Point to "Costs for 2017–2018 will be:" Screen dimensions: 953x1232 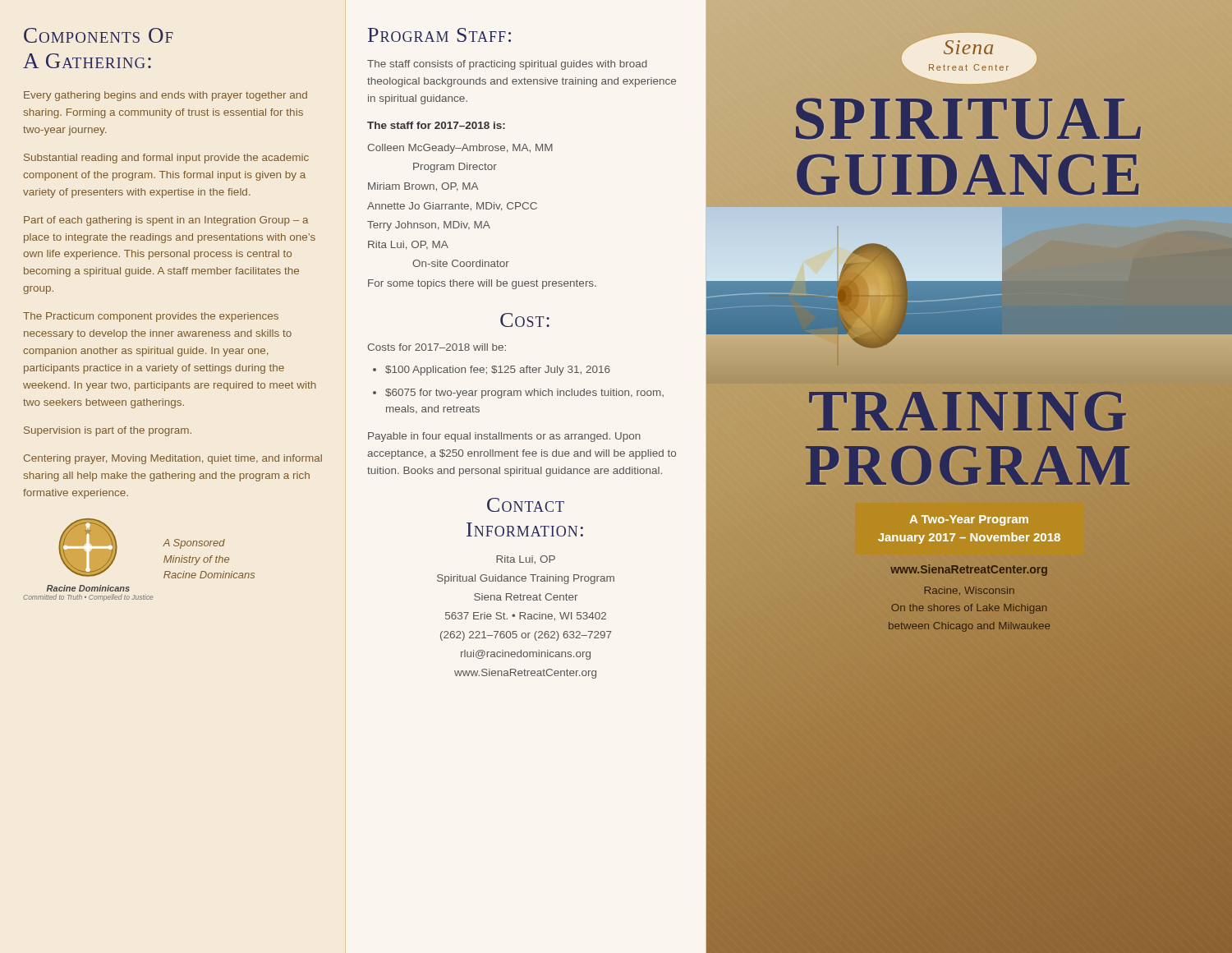pos(437,347)
